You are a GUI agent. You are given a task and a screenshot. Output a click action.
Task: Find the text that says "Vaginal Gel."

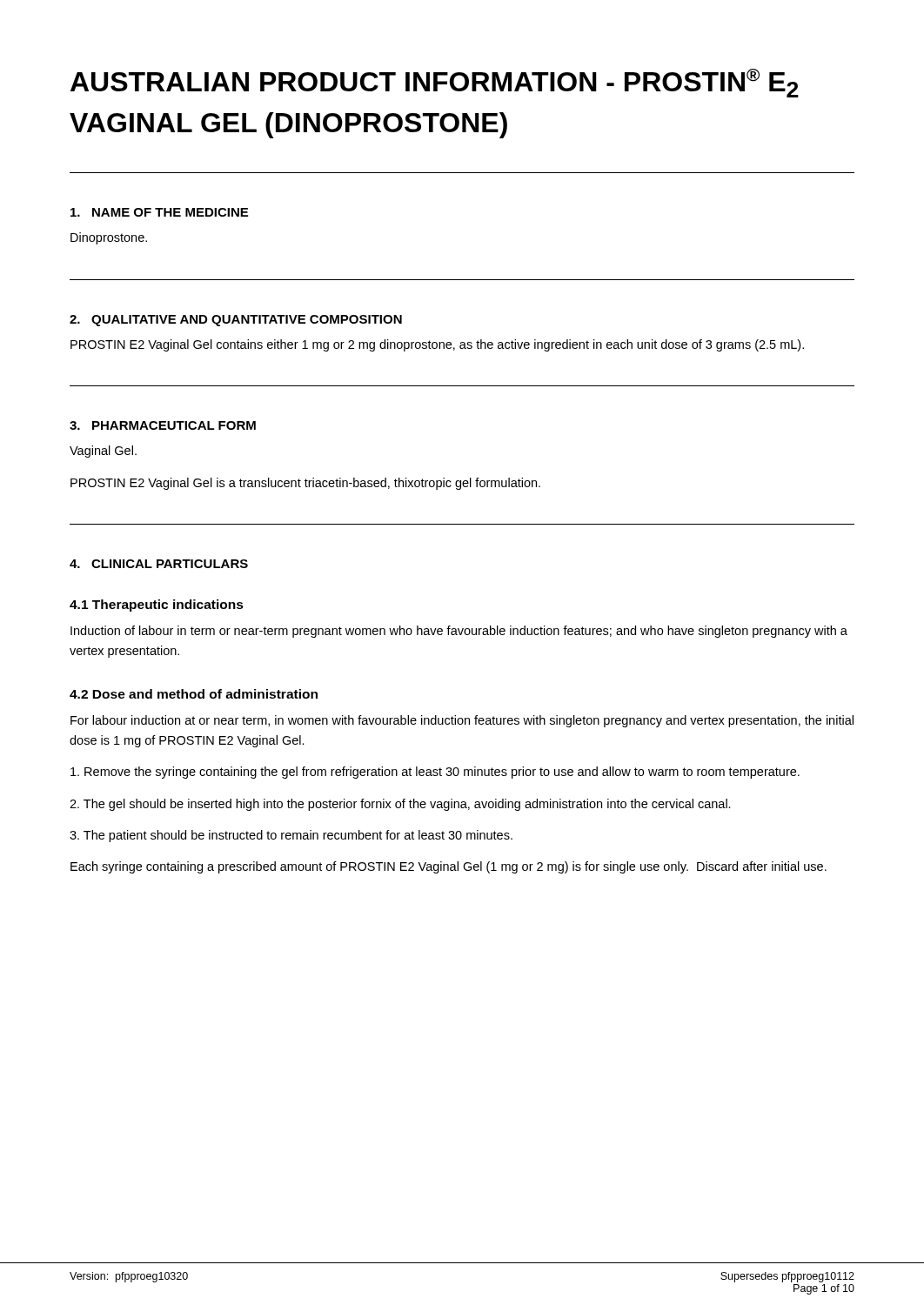click(x=103, y=451)
